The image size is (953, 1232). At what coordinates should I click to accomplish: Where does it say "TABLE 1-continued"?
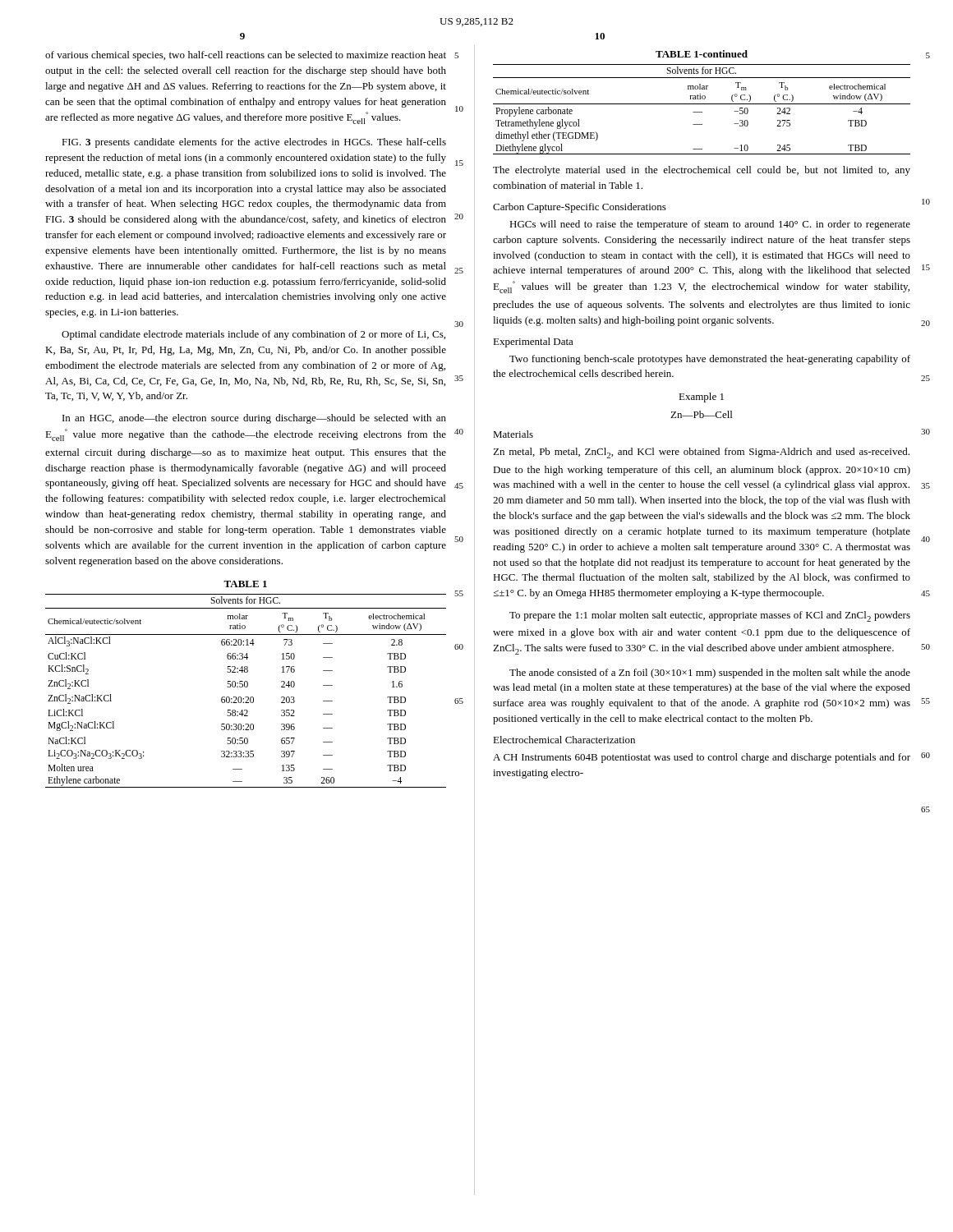tap(702, 54)
